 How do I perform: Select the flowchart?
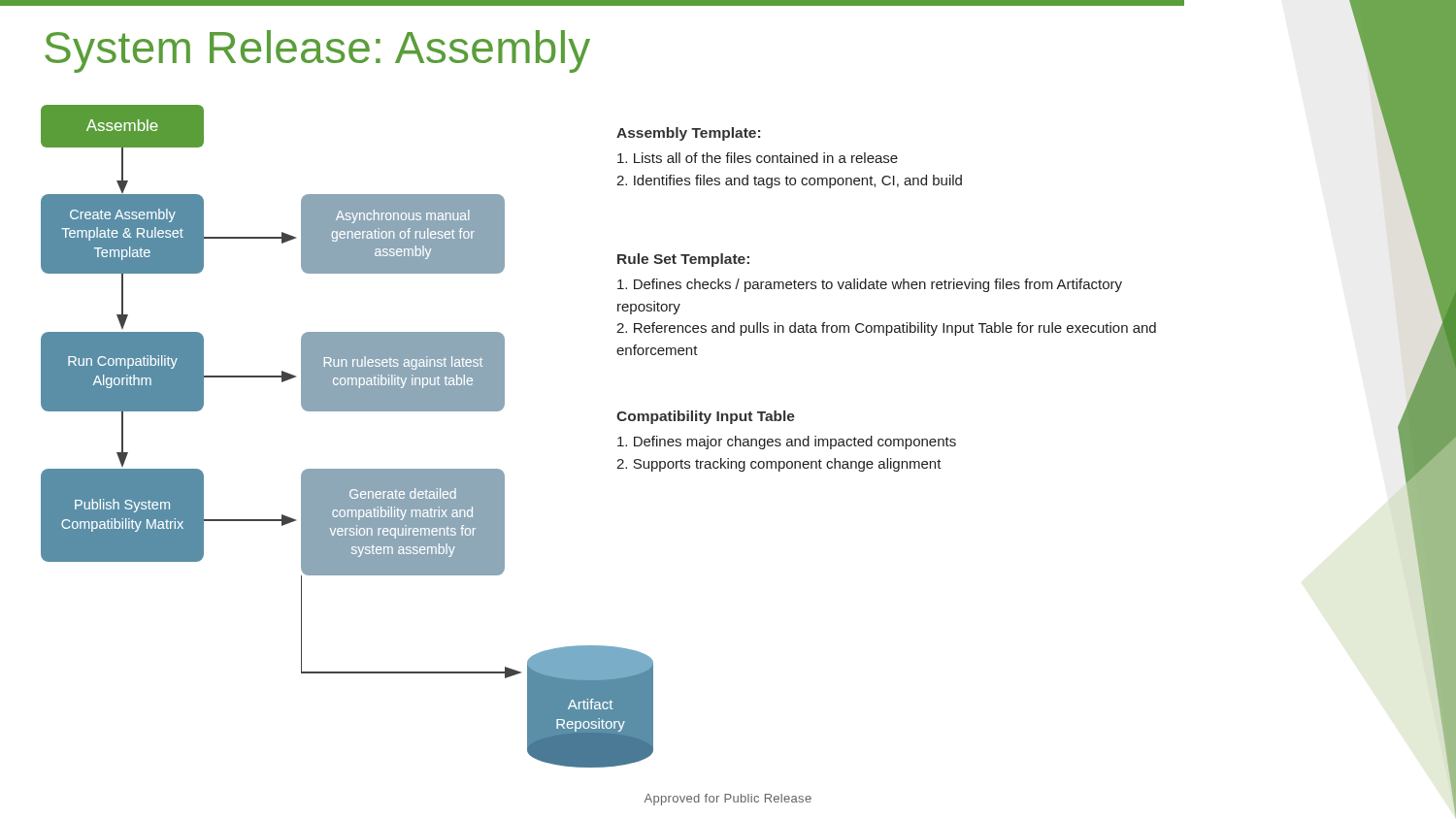pyautogui.click(x=320, y=442)
